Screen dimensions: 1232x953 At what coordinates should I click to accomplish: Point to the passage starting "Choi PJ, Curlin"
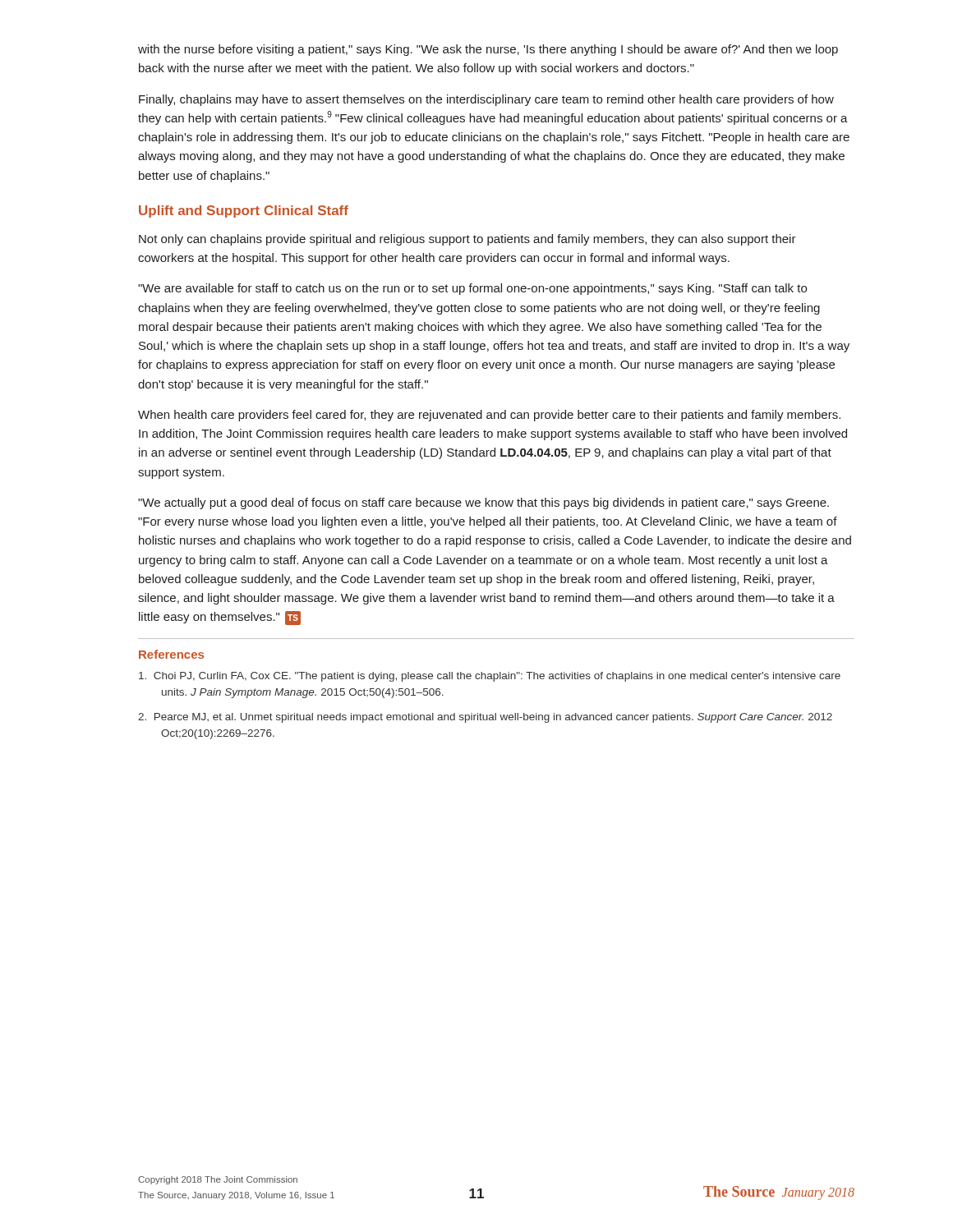496,684
